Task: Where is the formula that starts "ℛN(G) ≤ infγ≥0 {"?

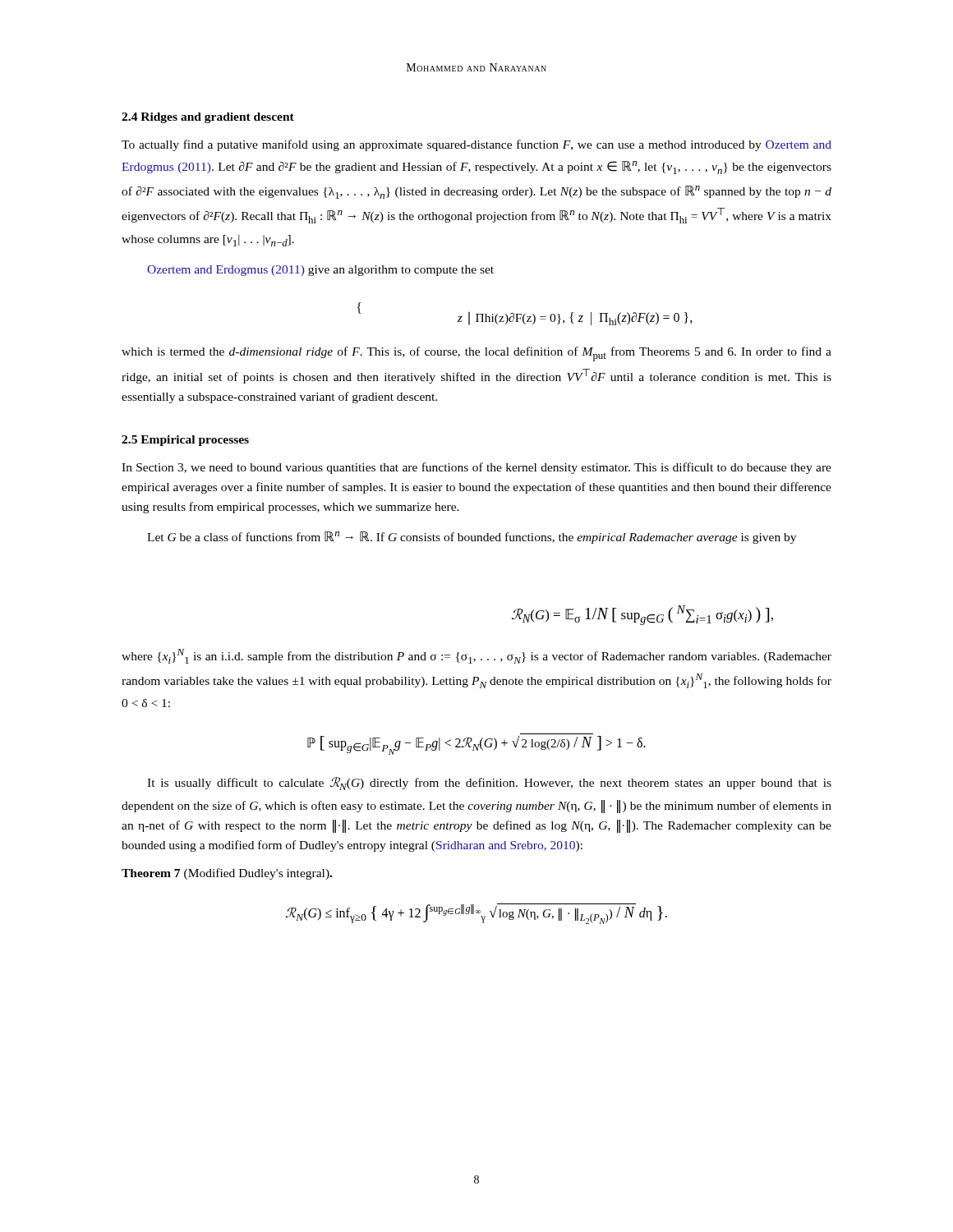Action: pyautogui.click(x=476, y=913)
